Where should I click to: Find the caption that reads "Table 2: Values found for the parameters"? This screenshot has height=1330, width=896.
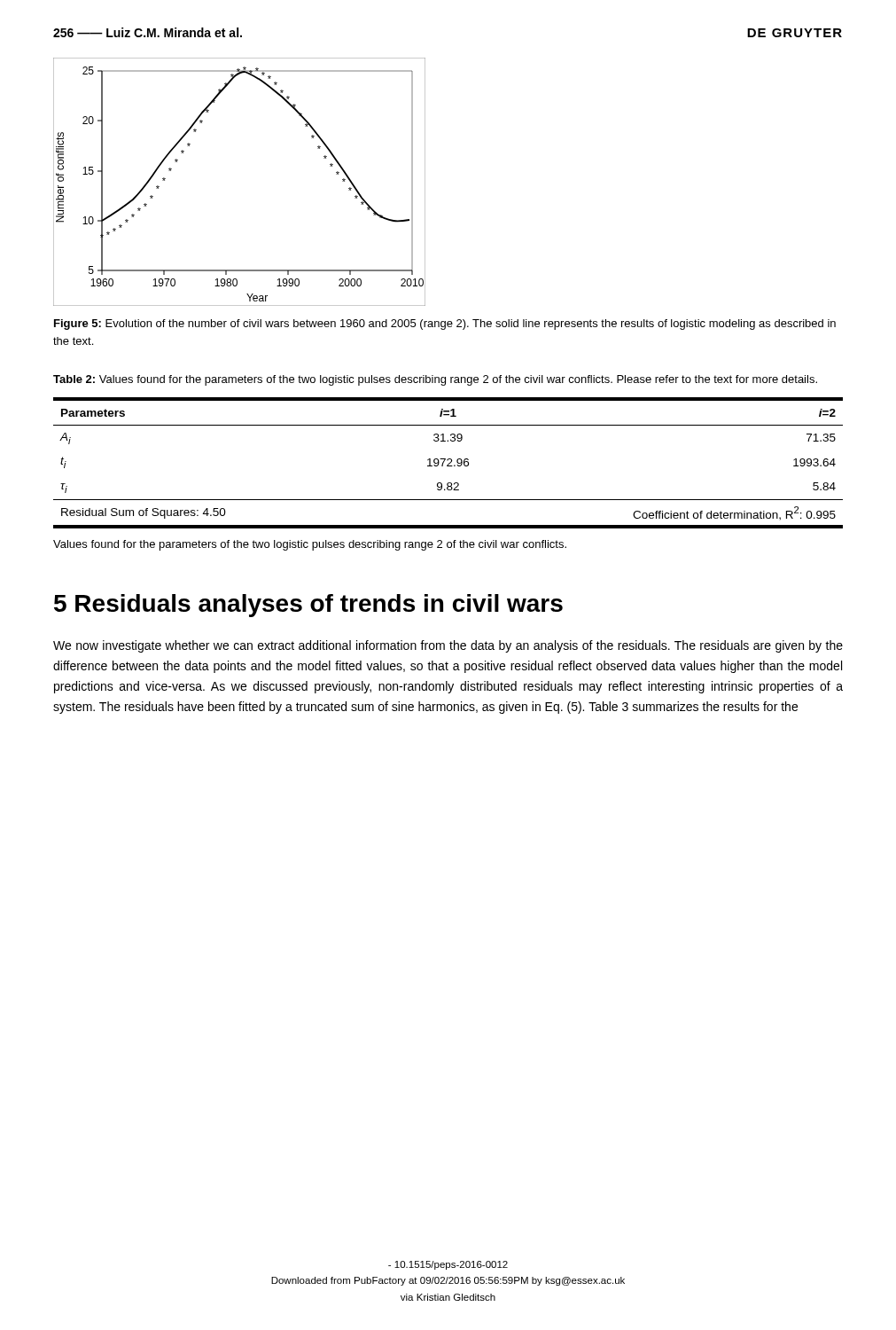(436, 379)
